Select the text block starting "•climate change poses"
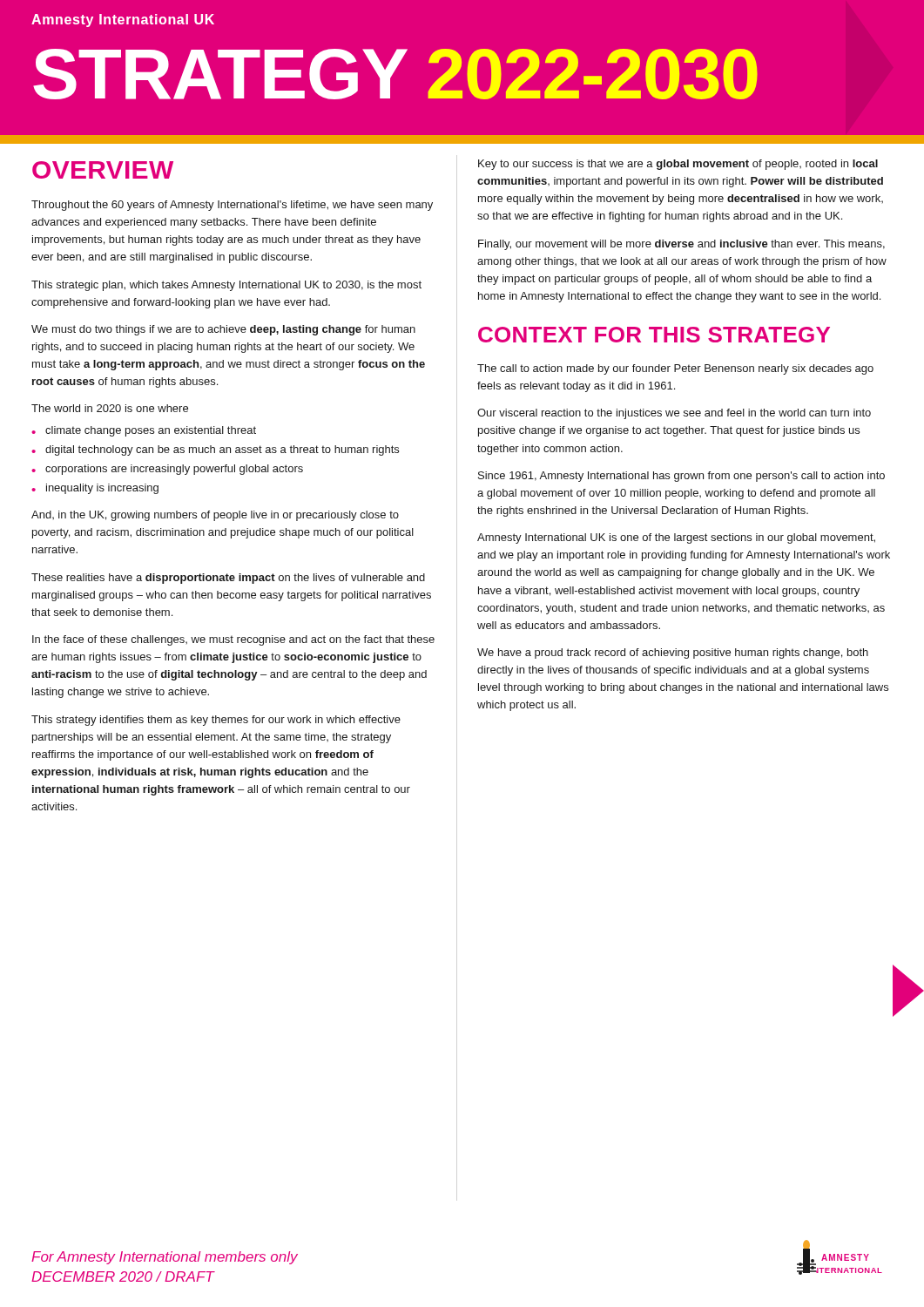Viewport: 924px width, 1307px height. [144, 430]
